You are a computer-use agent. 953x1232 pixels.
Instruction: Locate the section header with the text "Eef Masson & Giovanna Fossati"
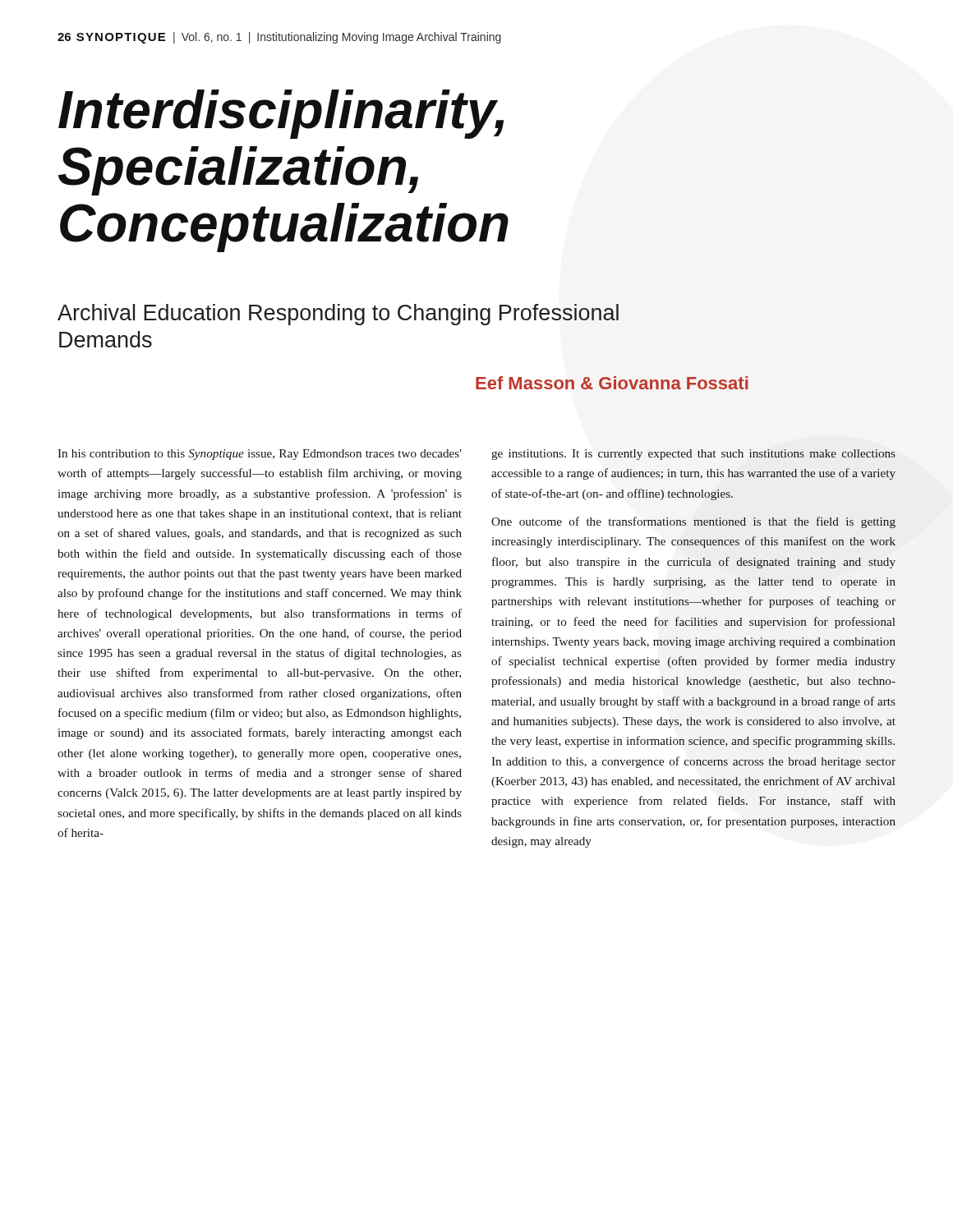[x=612, y=383]
